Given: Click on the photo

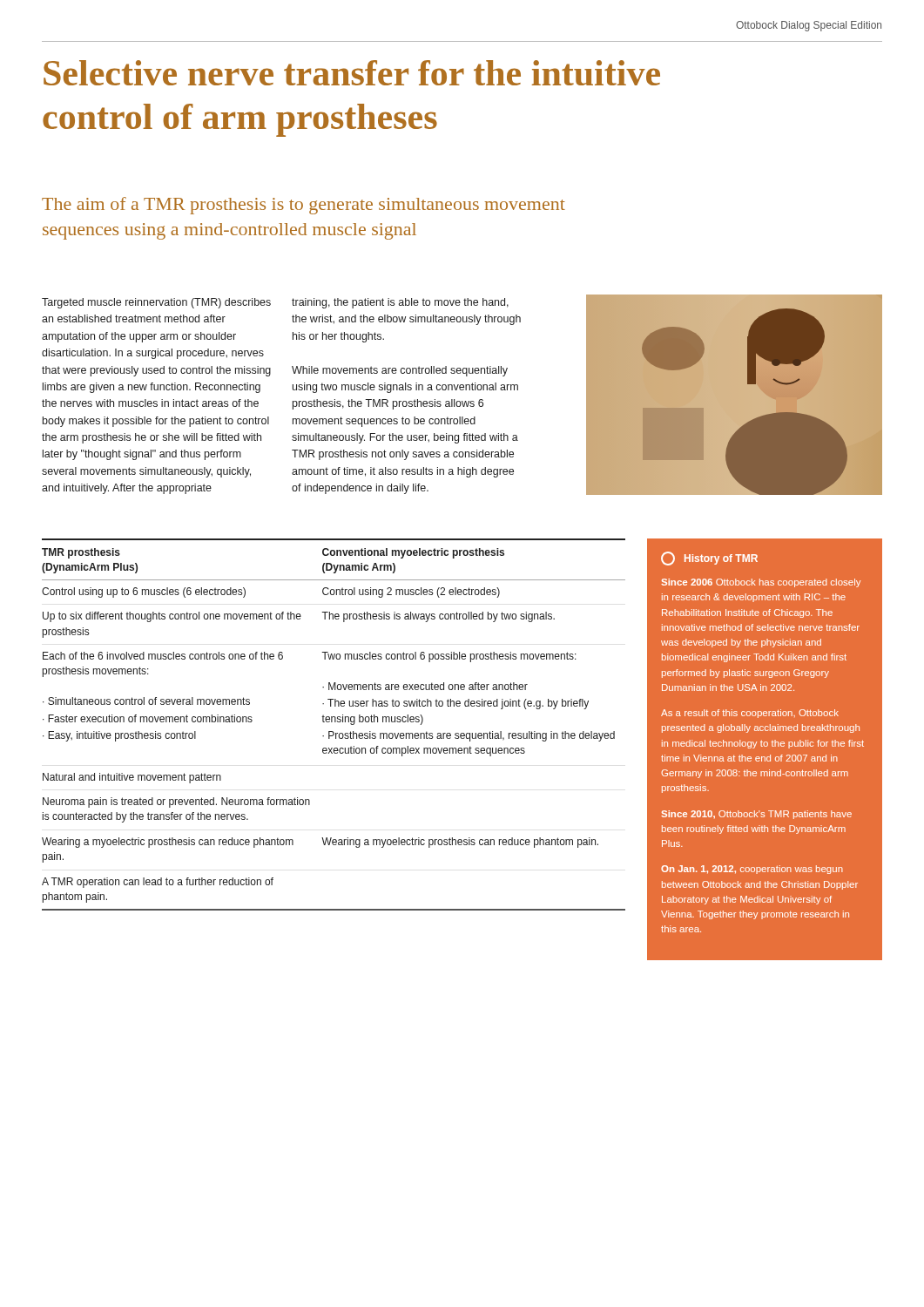Looking at the screenshot, I should (734, 395).
